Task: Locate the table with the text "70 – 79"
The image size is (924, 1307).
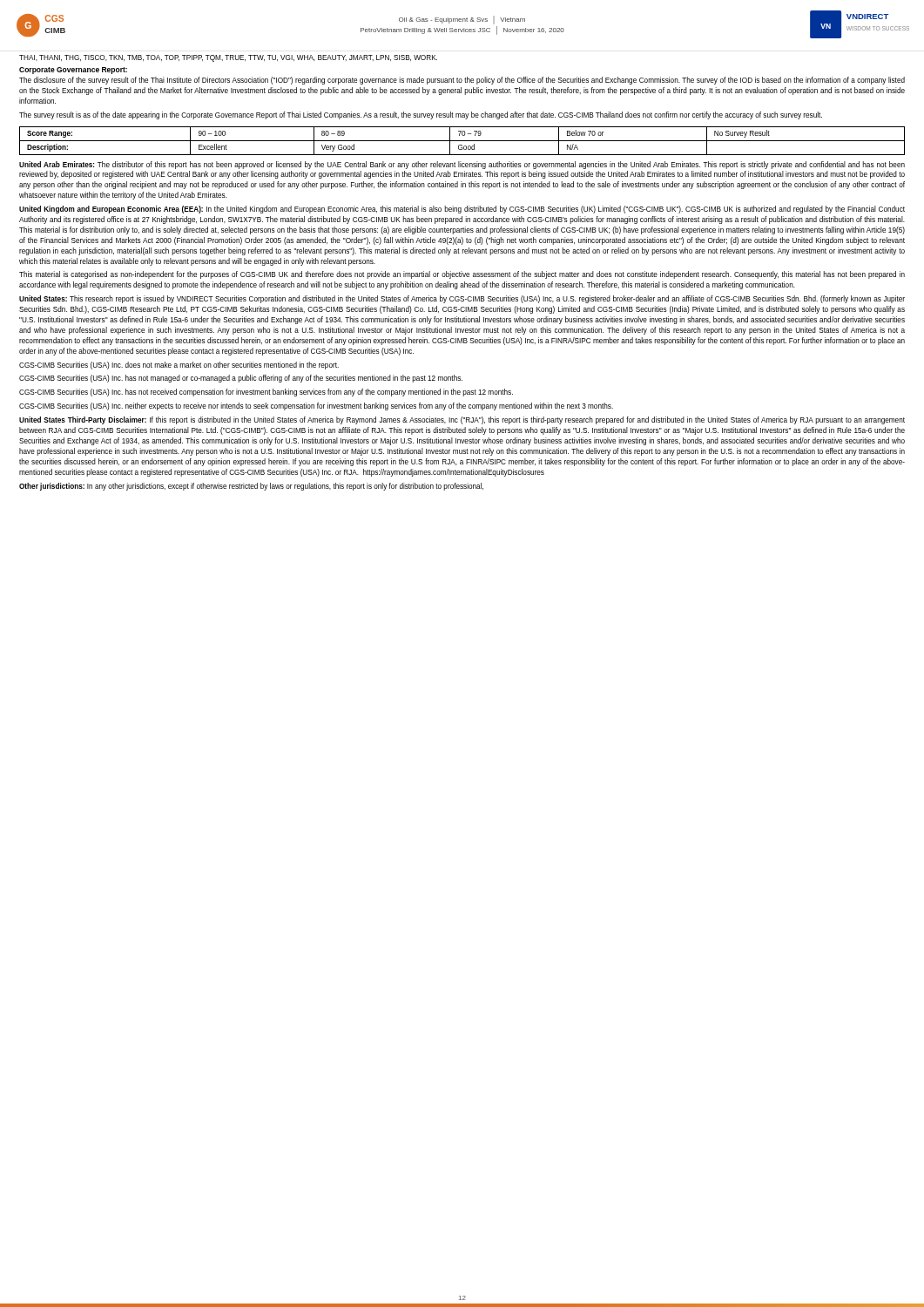Action: [x=462, y=140]
